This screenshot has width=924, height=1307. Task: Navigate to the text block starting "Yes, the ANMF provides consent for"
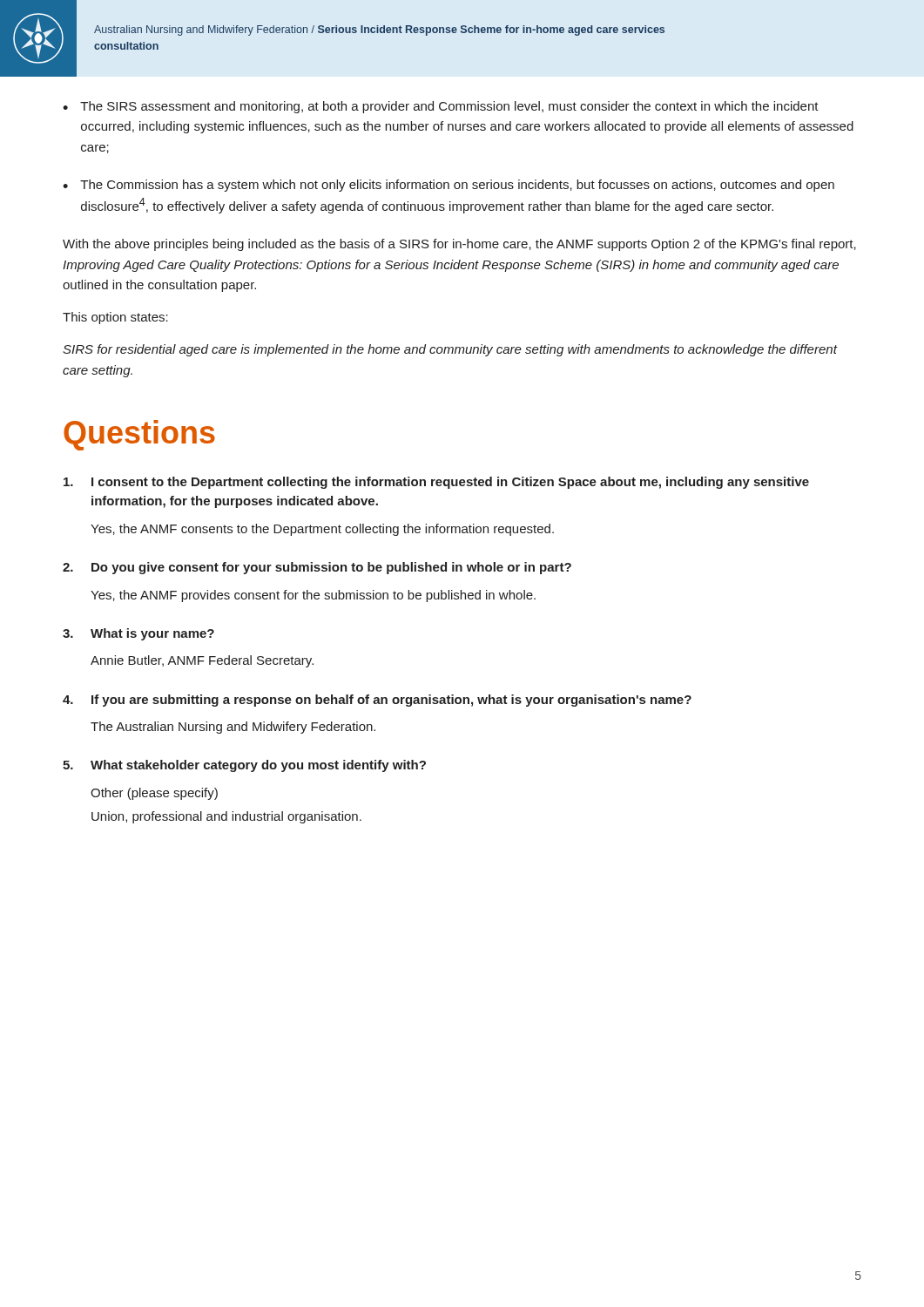(x=314, y=594)
